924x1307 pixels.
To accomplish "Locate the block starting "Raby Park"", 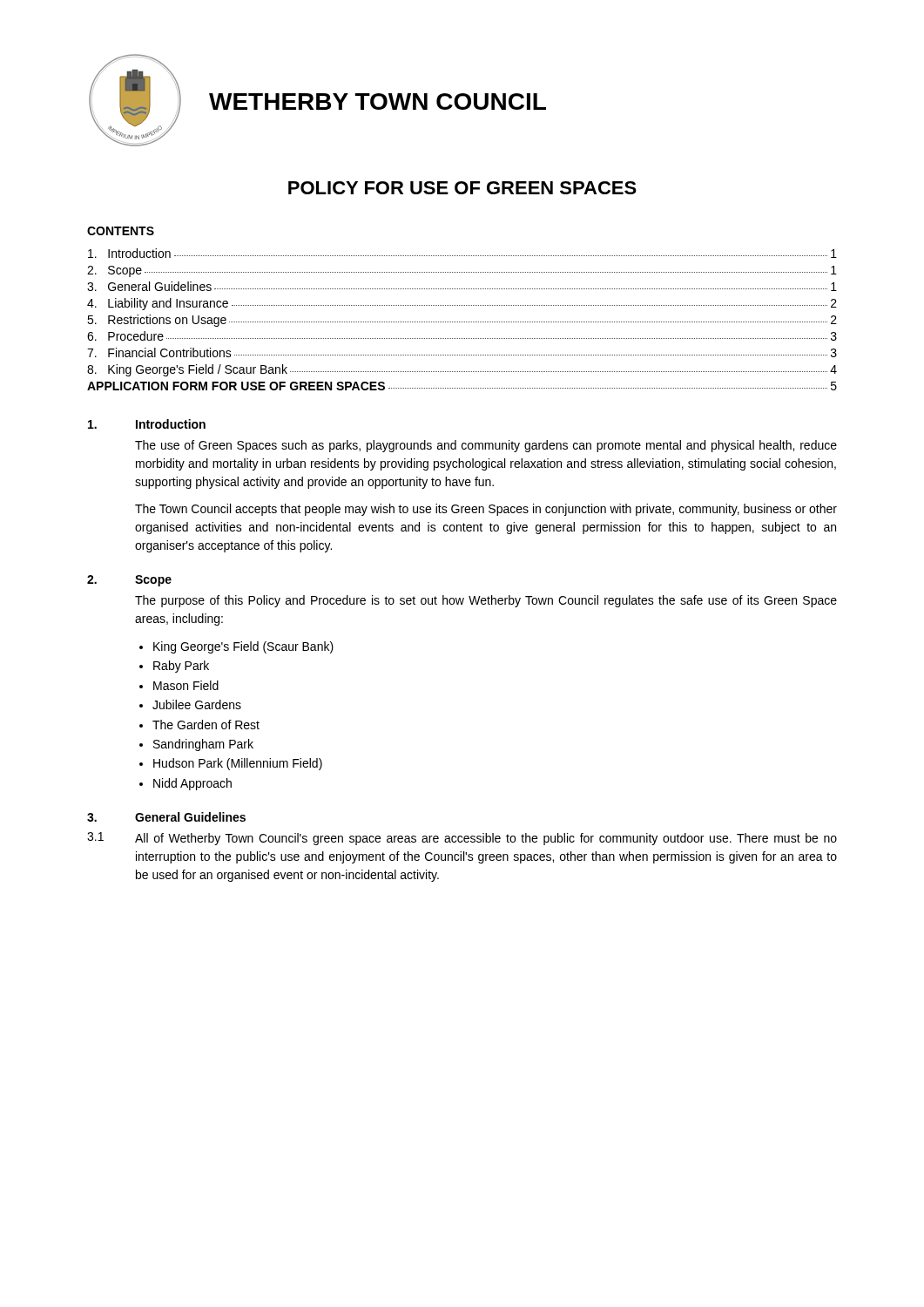I will point(181,666).
